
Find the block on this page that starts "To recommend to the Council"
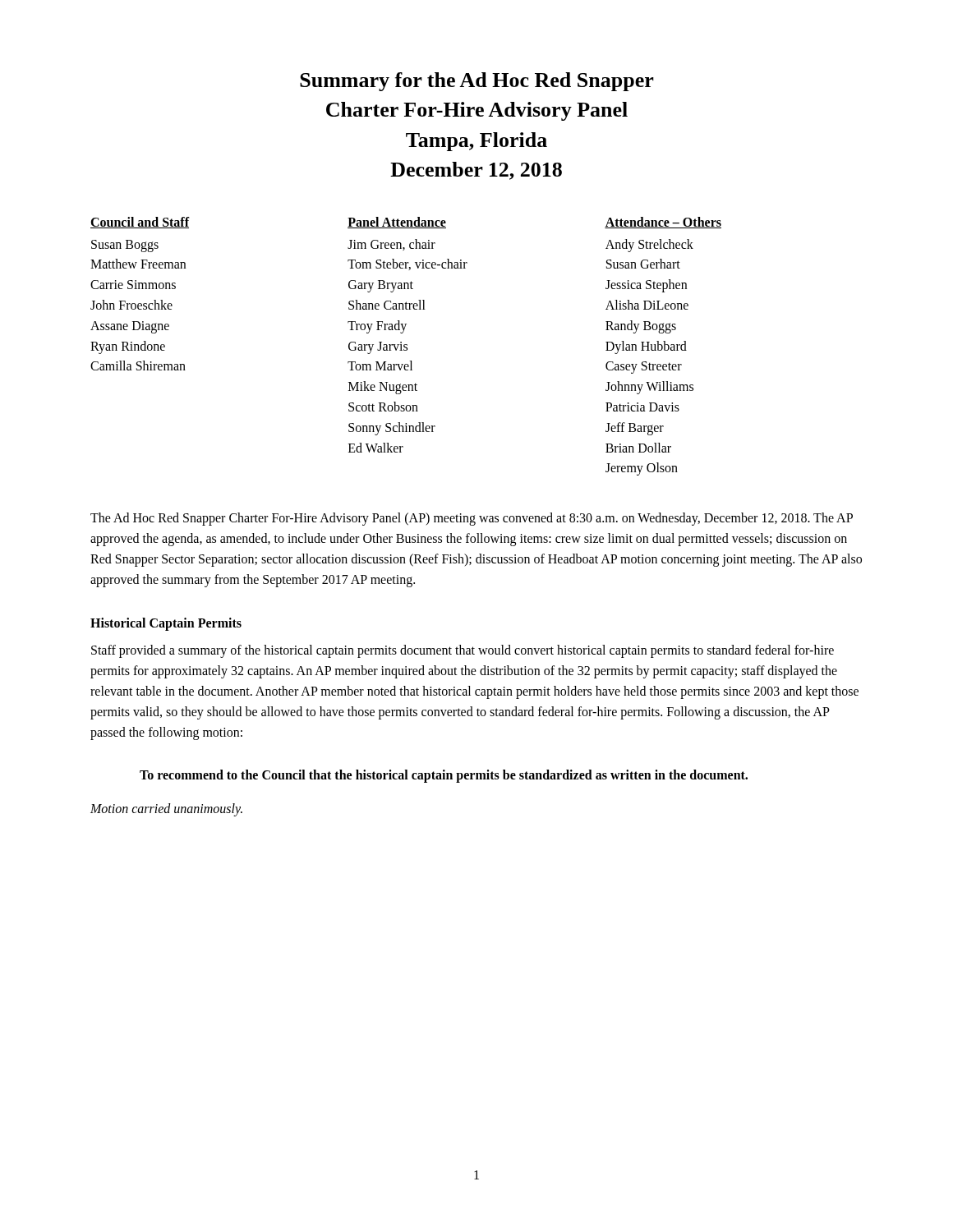coord(444,775)
